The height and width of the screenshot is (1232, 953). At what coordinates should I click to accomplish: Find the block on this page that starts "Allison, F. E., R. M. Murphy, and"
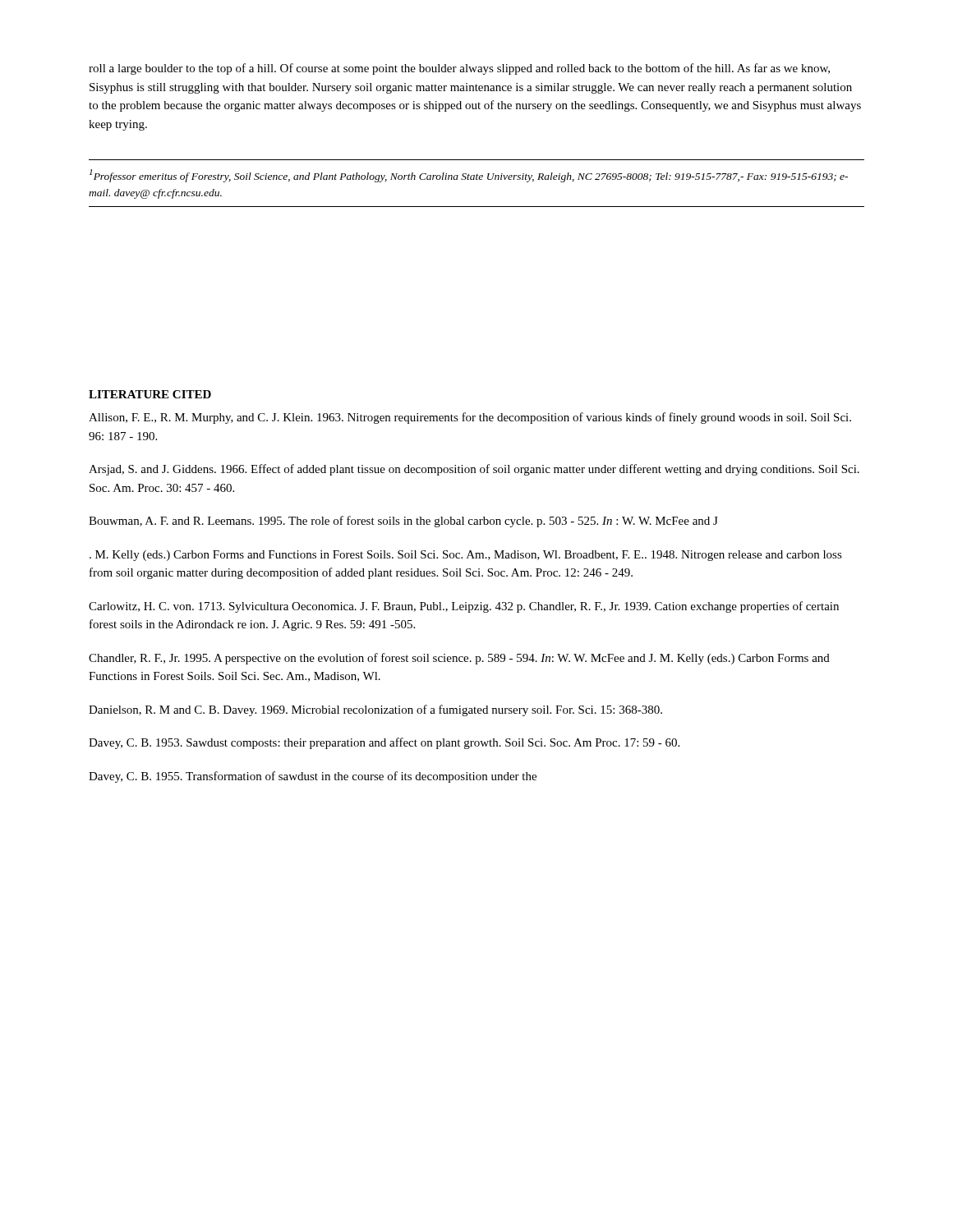point(470,426)
